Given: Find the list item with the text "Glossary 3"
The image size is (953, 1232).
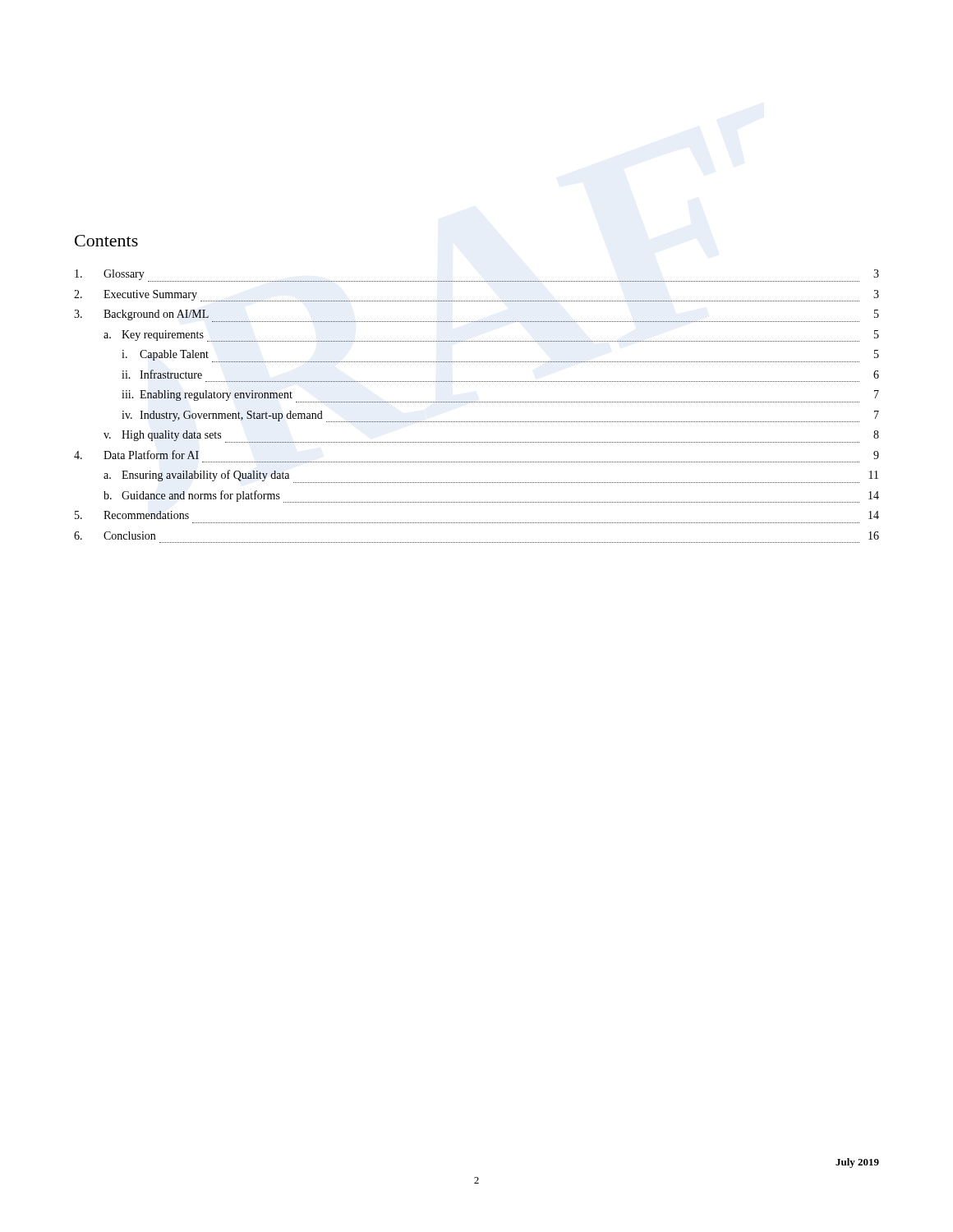Looking at the screenshot, I should [x=476, y=275].
